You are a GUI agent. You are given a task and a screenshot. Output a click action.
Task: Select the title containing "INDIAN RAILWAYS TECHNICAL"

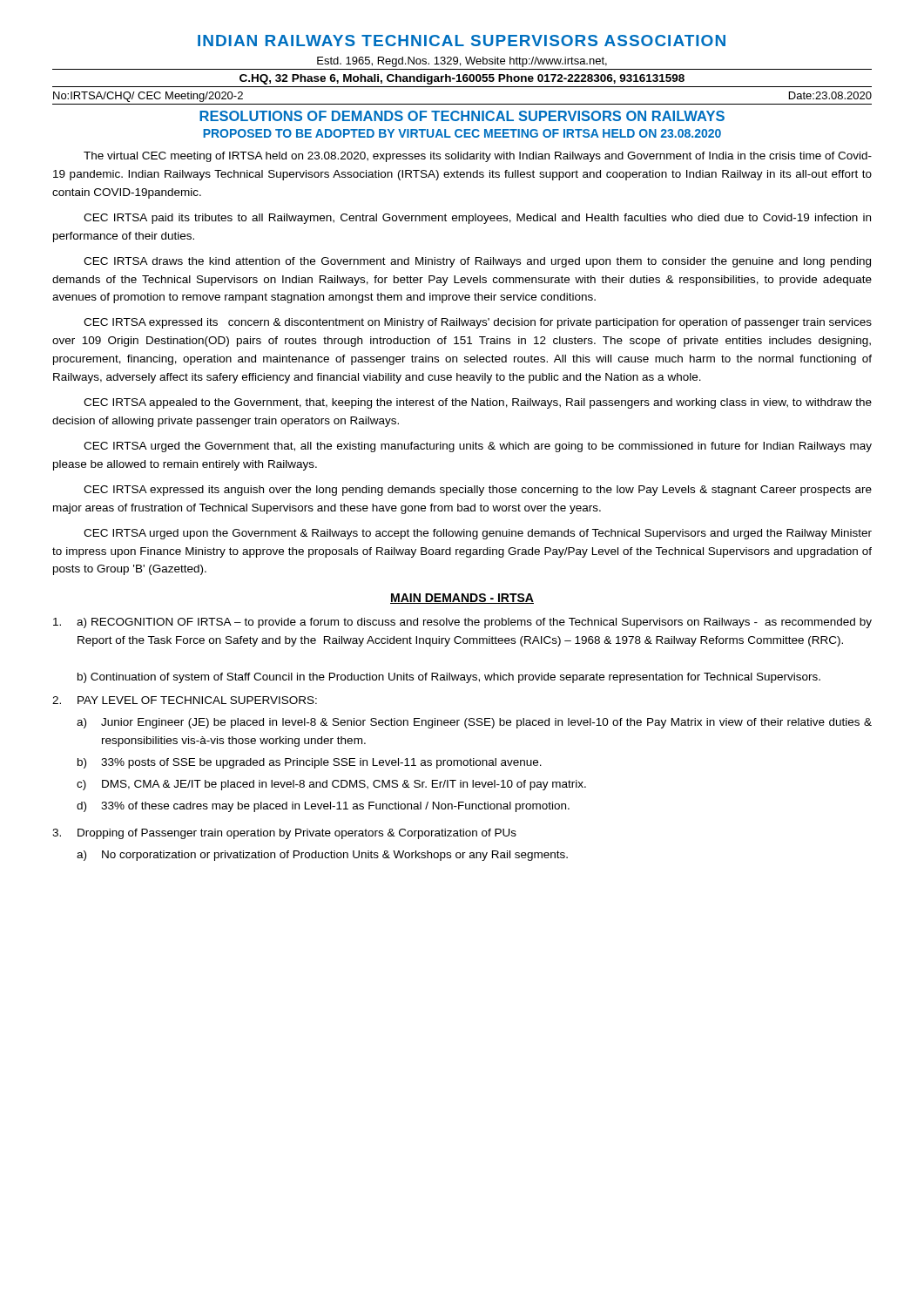pos(462,41)
